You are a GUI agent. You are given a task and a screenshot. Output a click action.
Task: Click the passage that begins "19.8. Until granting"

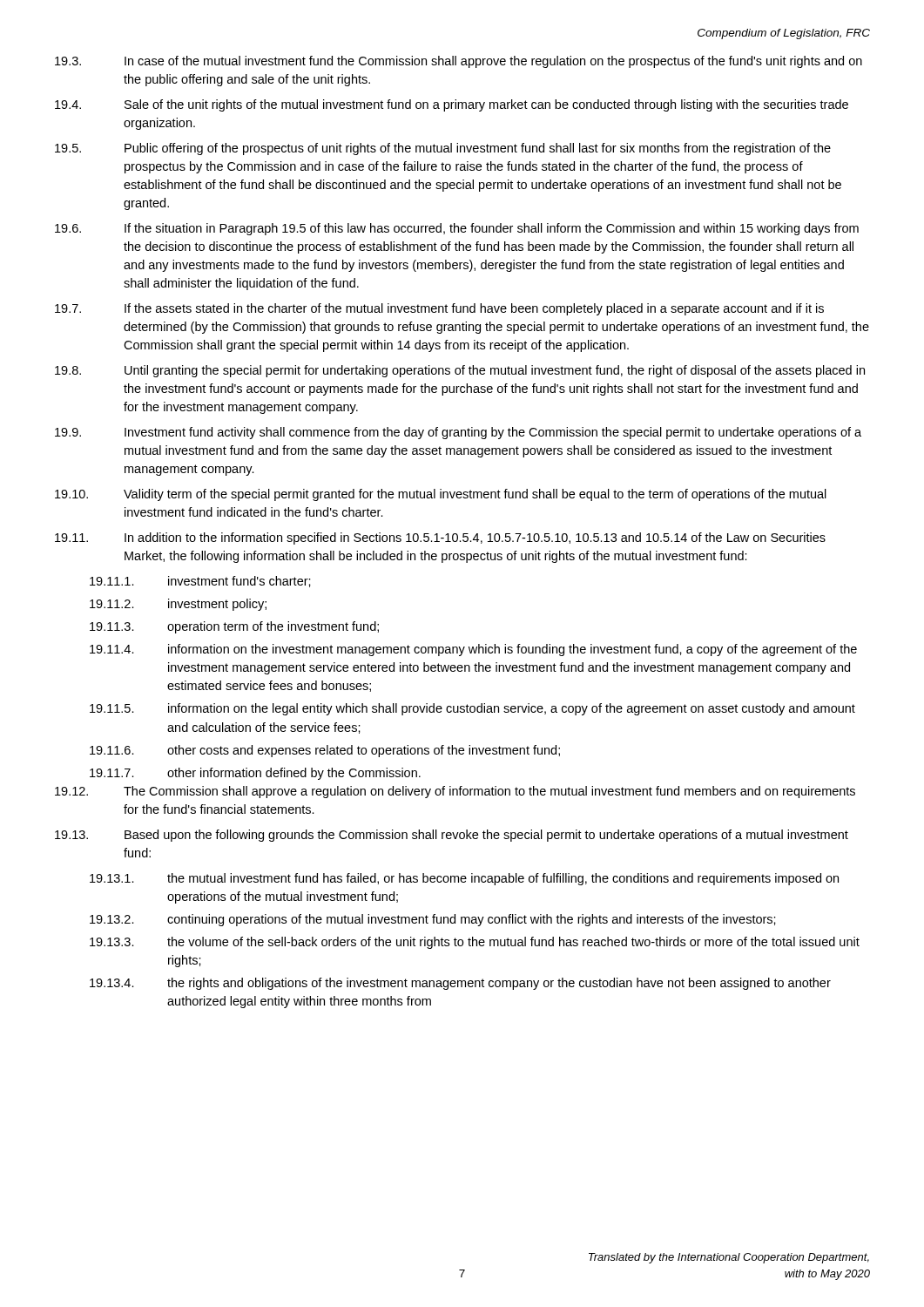462,389
